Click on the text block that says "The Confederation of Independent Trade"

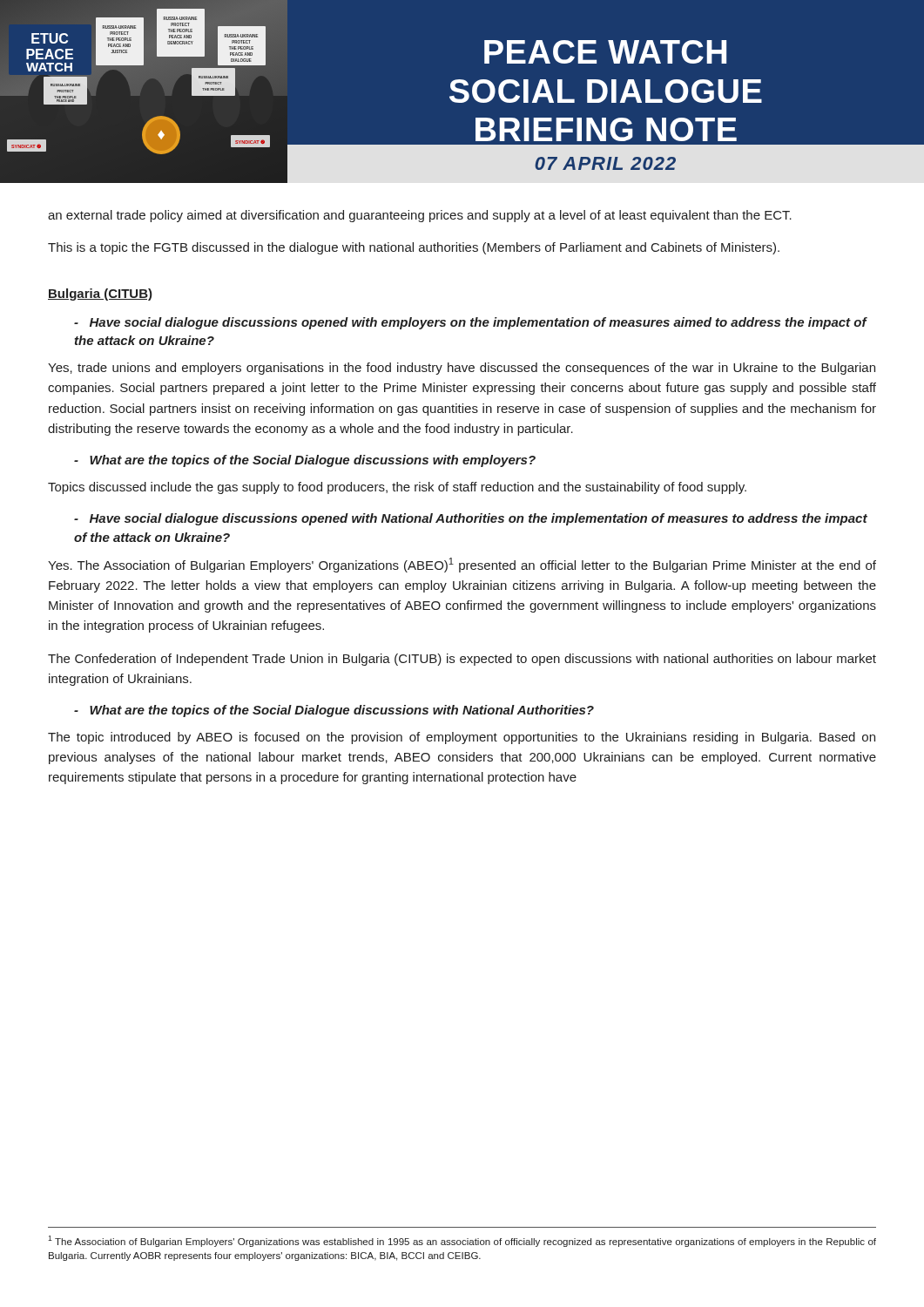tap(462, 668)
